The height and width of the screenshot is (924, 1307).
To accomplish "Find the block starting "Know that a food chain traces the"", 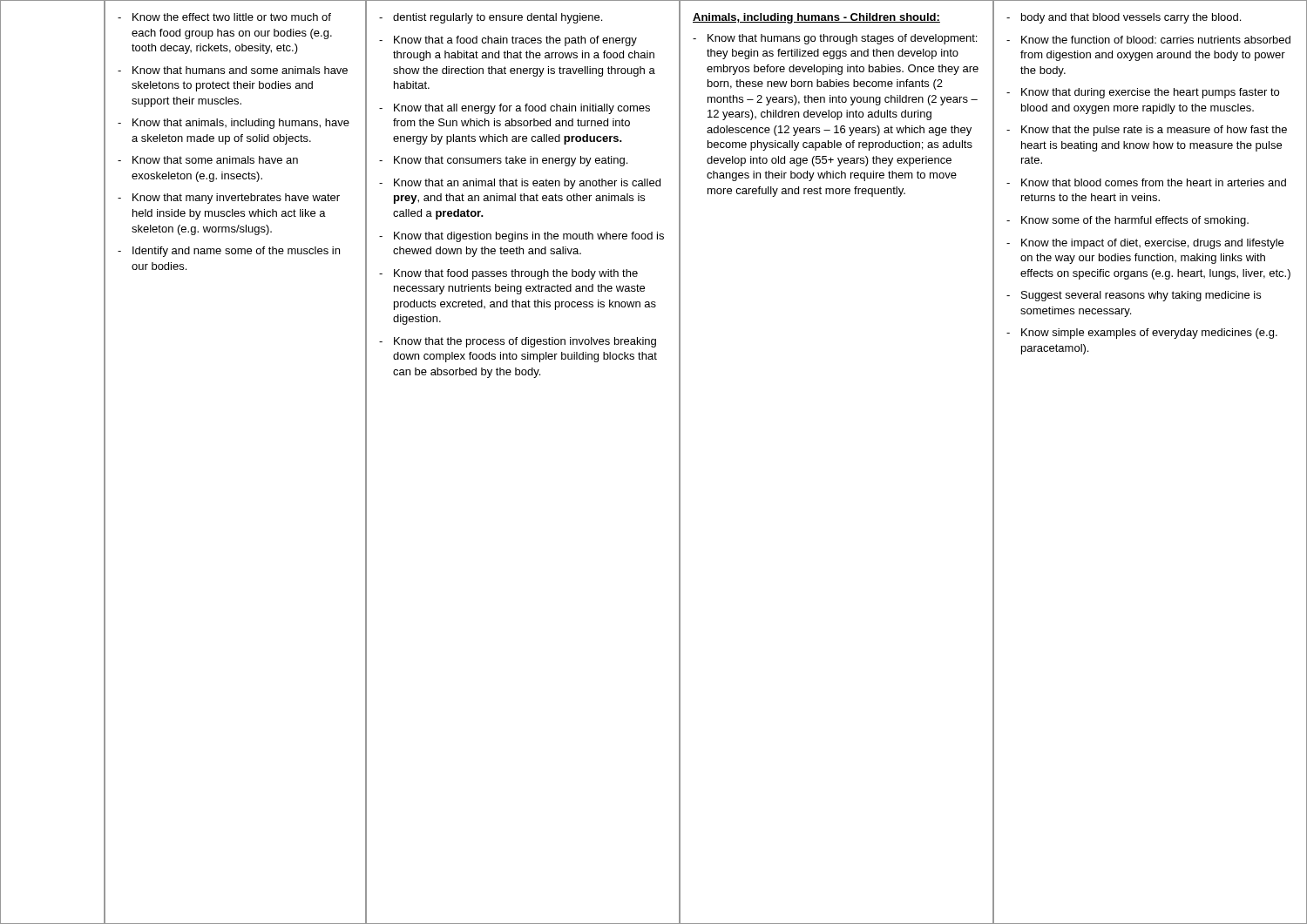I will [x=524, y=62].
